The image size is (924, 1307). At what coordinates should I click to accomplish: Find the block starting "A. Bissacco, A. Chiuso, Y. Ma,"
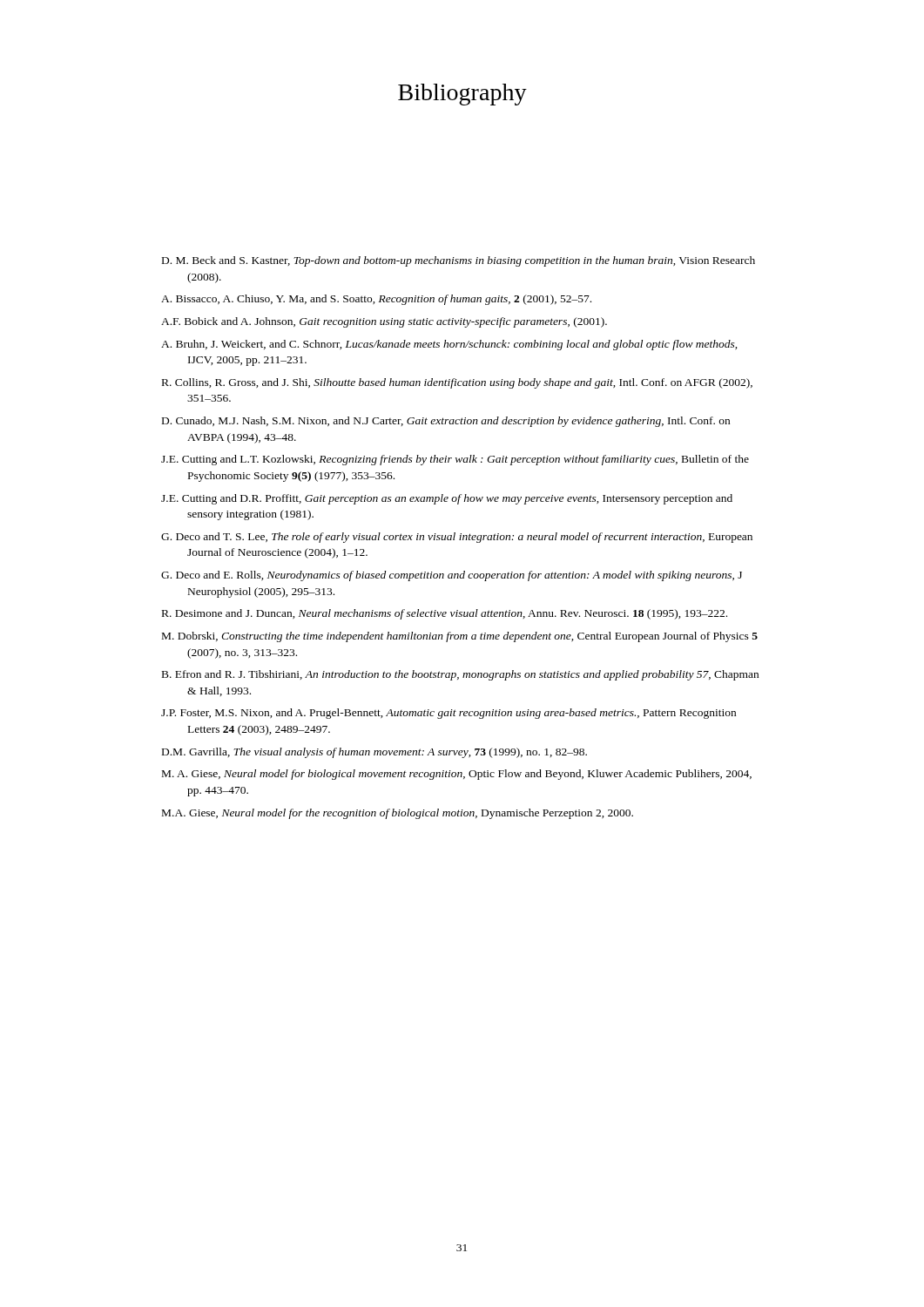pos(377,299)
